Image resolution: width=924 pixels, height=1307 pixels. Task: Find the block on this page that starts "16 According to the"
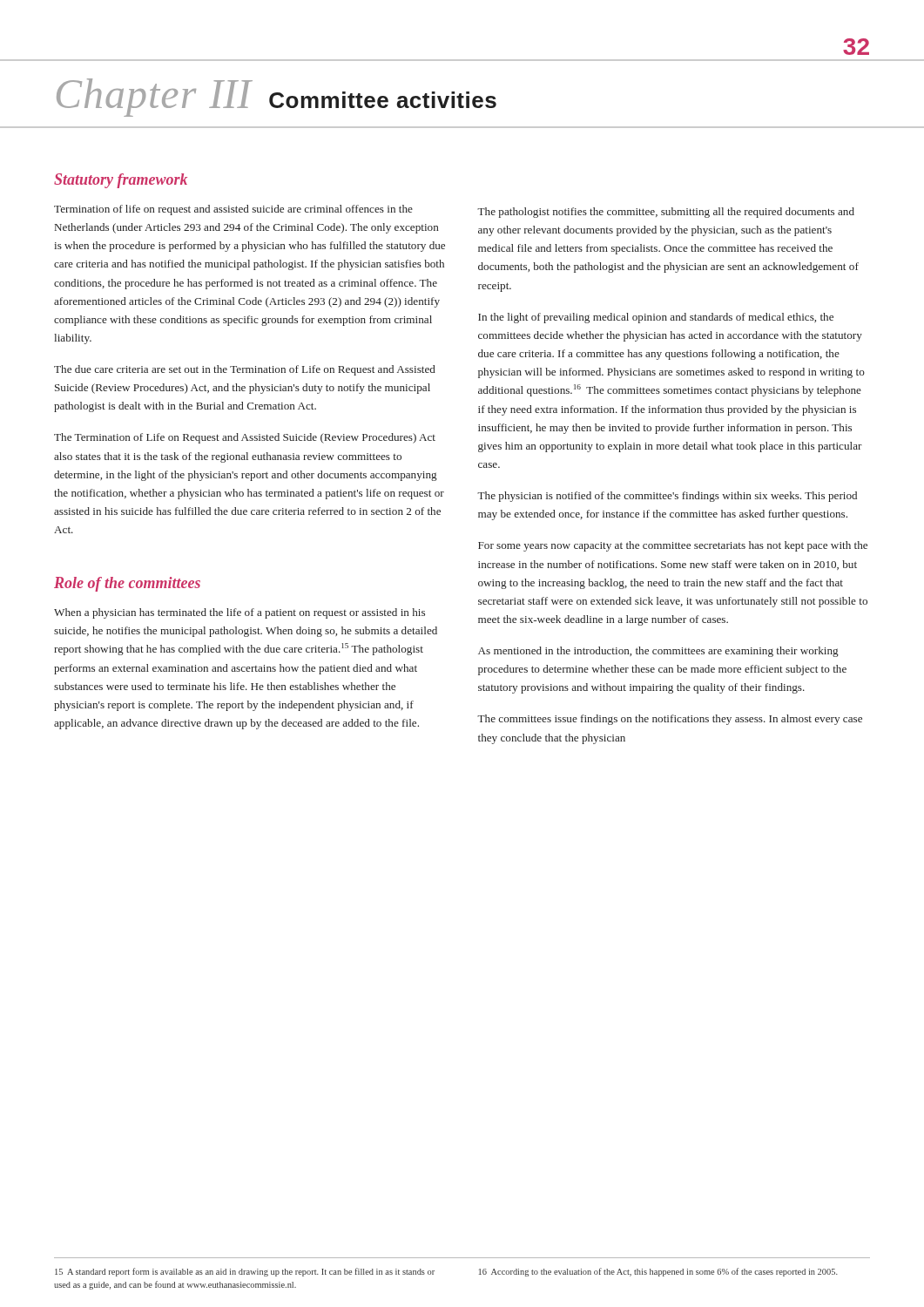pyautogui.click(x=658, y=1272)
